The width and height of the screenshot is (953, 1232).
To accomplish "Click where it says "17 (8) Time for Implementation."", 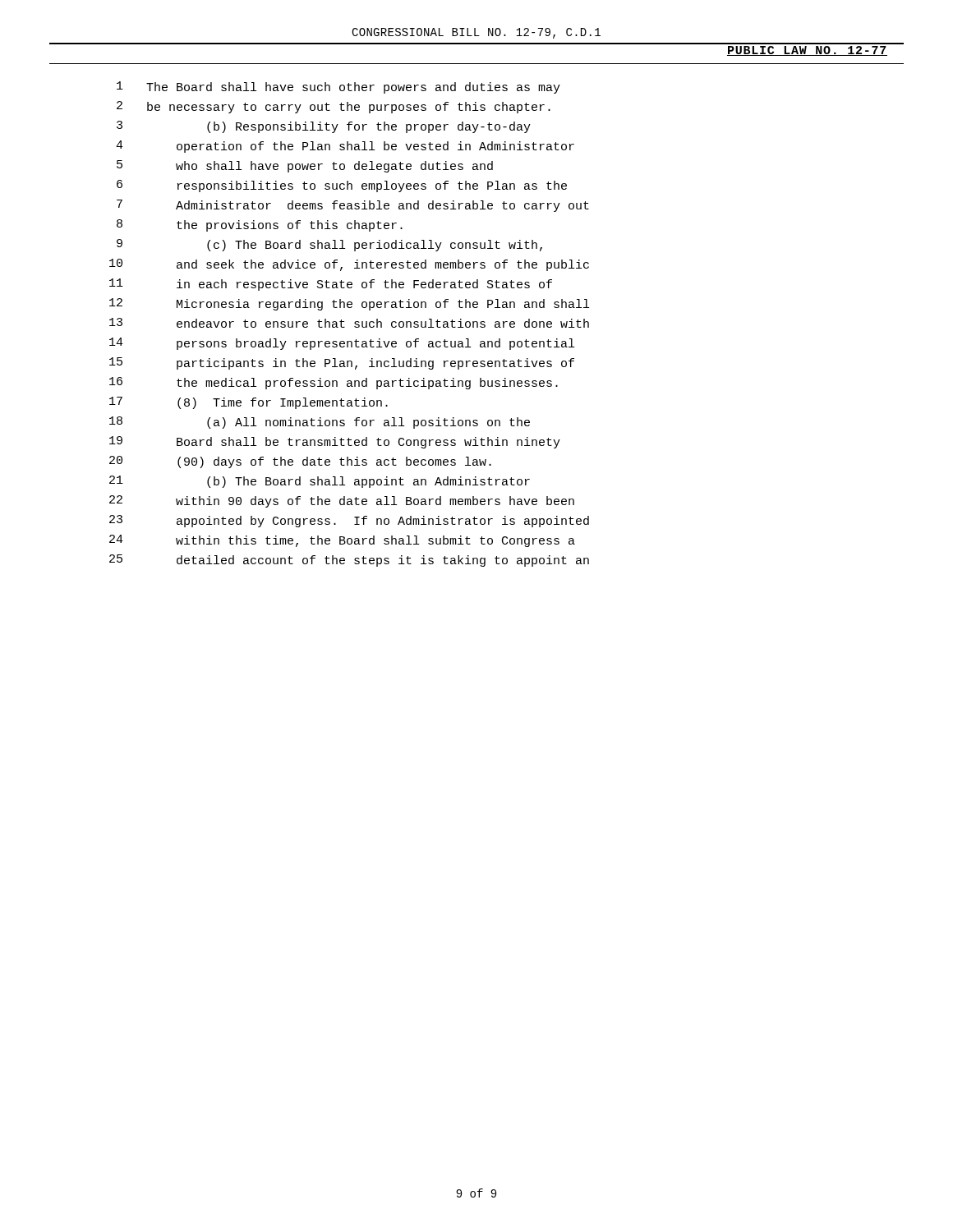I will tap(249, 403).
